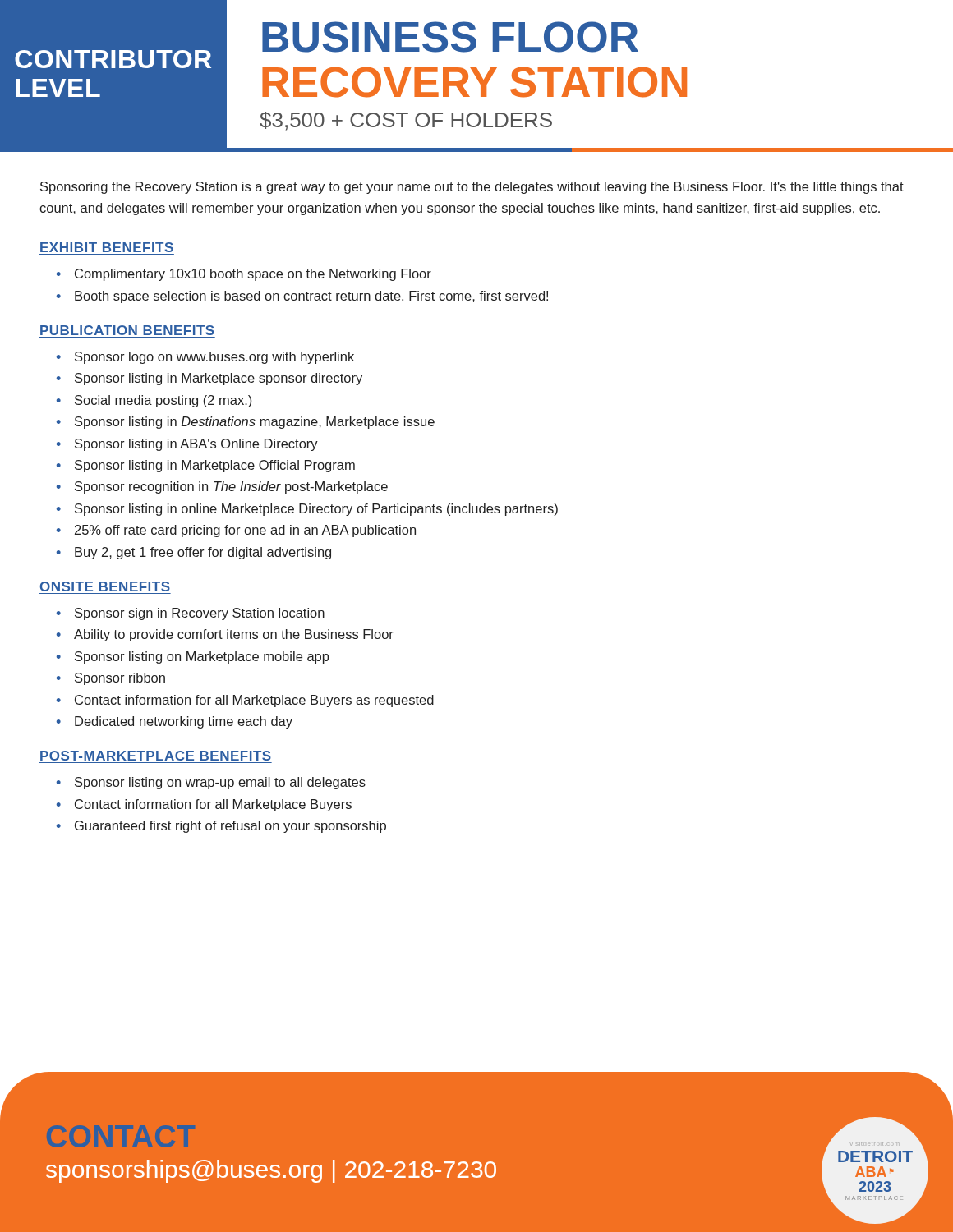Viewport: 953px width, 1232px height.
Task: Point to "Sponsor listing in ABA's Online Directory"
Action: pos(196,443)
